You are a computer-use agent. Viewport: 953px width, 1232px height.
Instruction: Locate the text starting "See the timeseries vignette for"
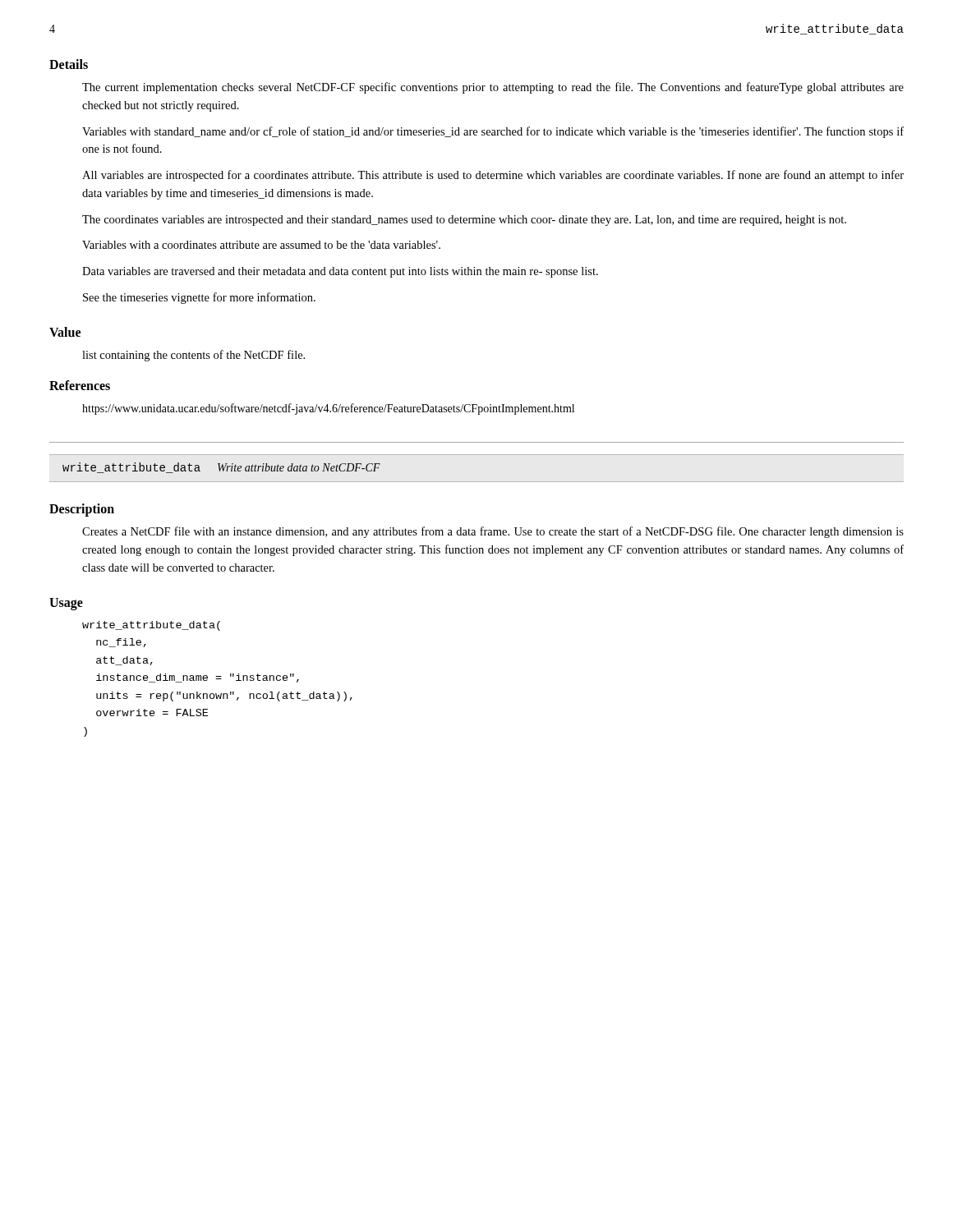(199, 297)
